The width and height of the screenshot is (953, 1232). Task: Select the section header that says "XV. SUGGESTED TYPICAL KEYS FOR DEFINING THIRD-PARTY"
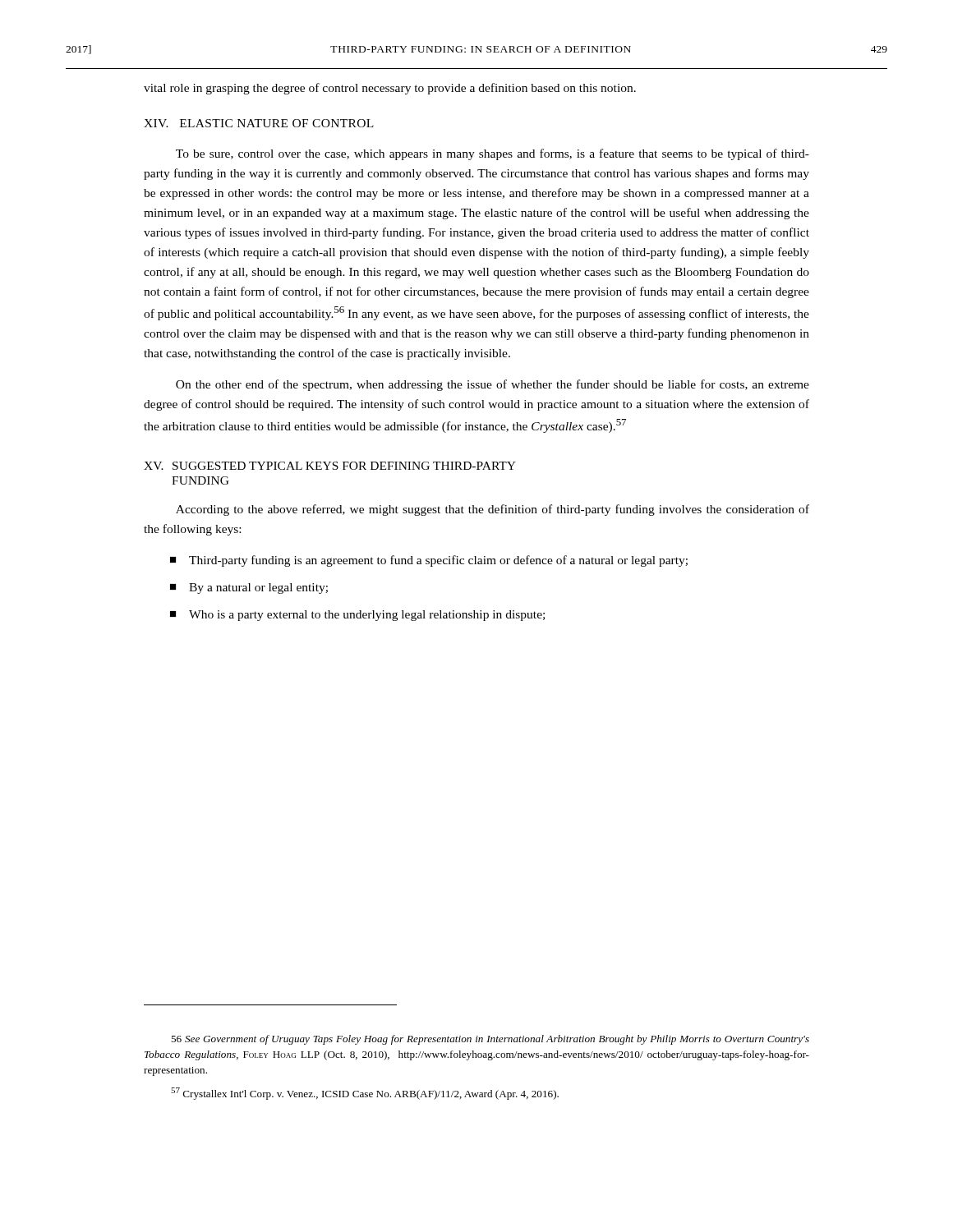[330, 473]
